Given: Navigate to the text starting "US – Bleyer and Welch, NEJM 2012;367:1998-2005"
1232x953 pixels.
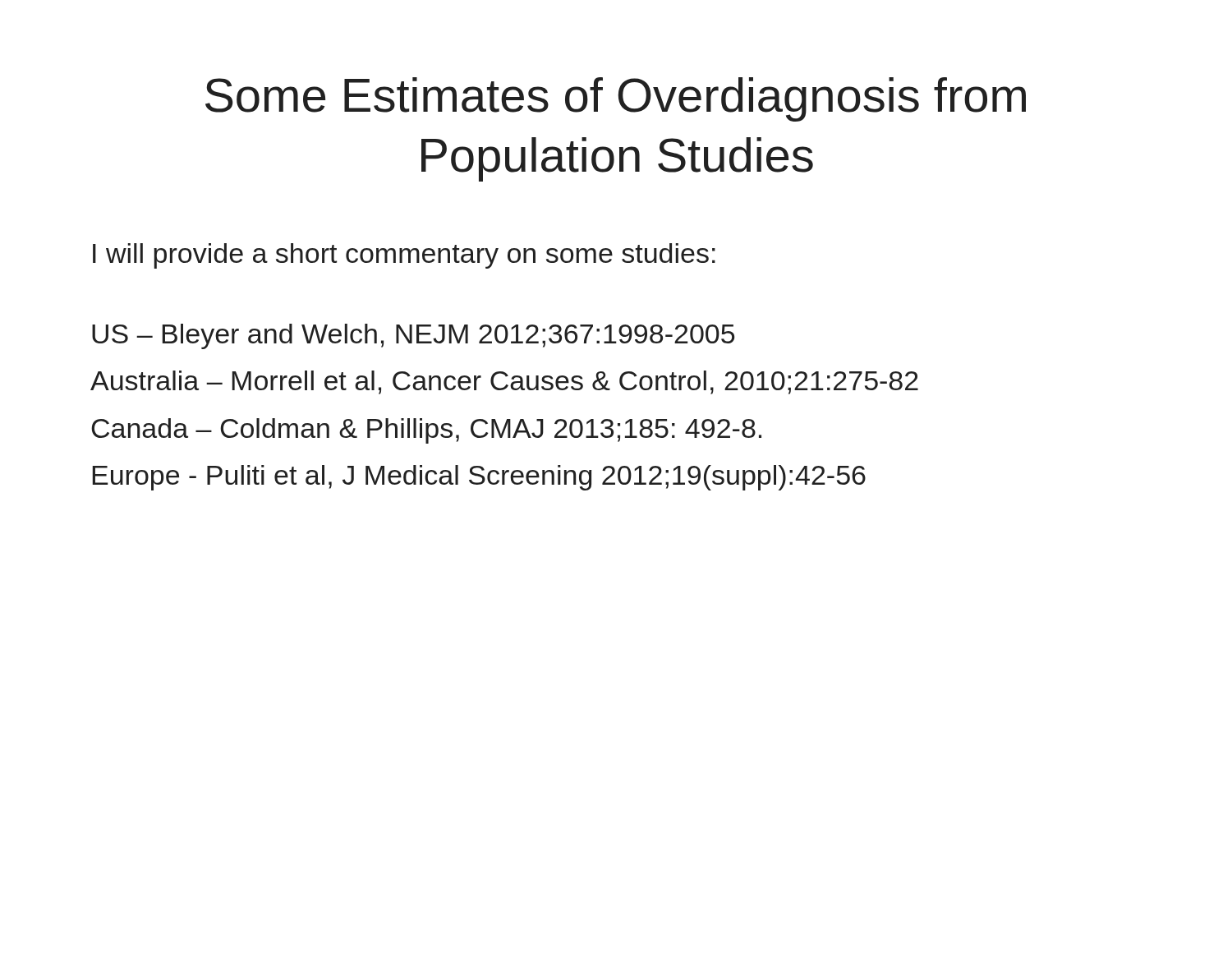Looking at the screenshot, I should pos(413,333).
